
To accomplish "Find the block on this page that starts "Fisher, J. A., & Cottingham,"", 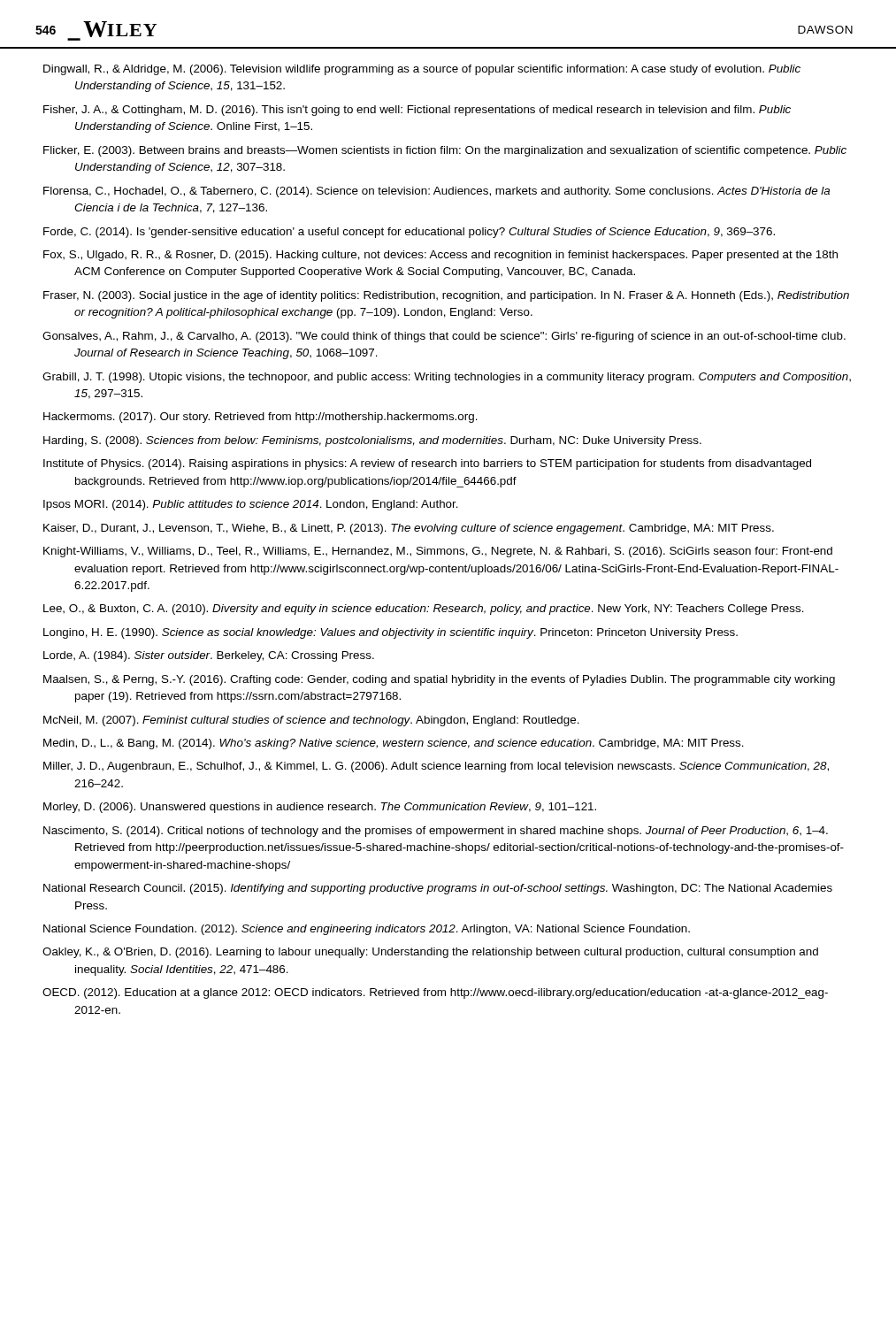I will pyautogui.click(x=417, y=118).
